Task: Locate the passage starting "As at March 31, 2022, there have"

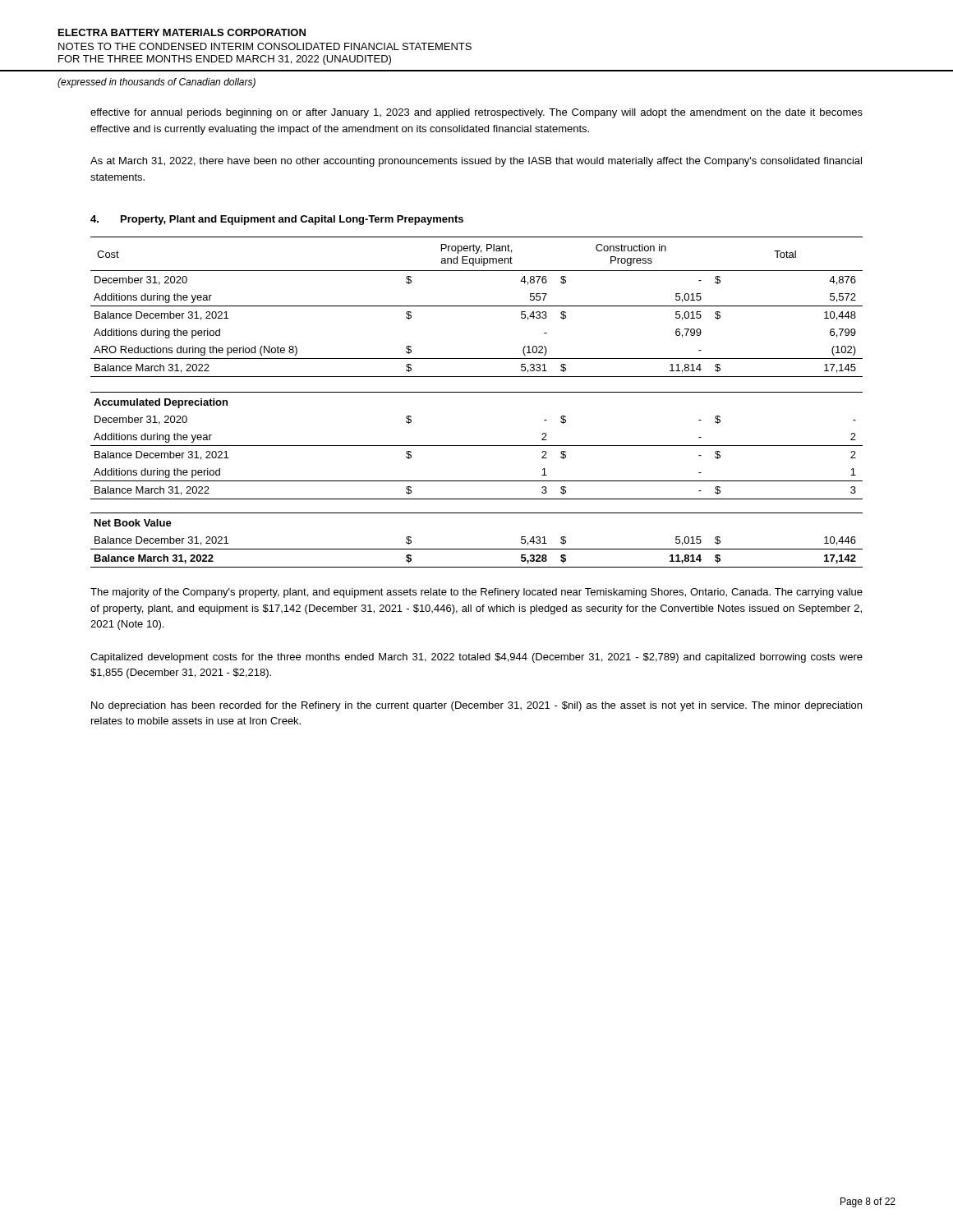Action: [476, 169]
